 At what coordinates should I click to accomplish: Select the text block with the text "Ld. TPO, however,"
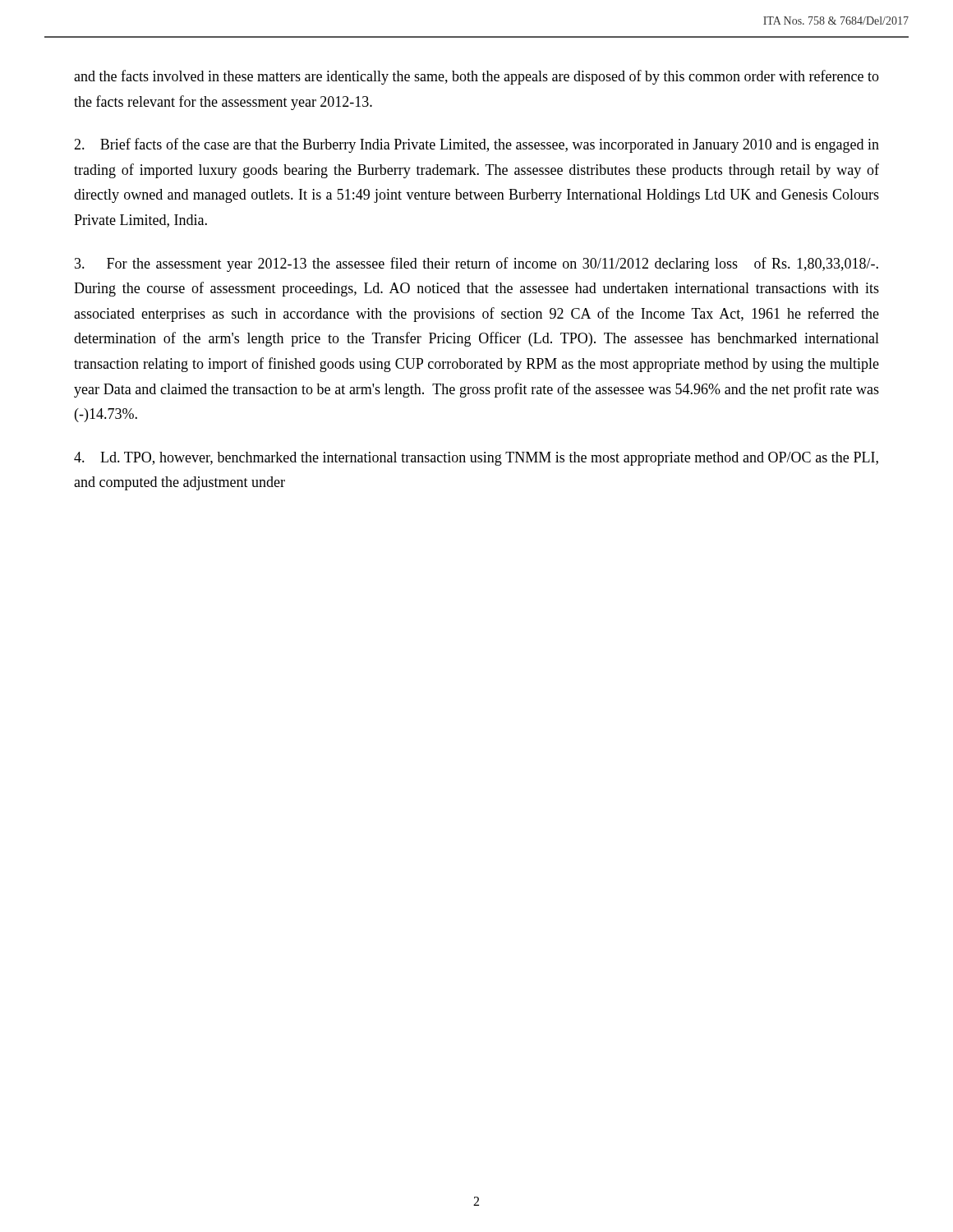point(476,470)
